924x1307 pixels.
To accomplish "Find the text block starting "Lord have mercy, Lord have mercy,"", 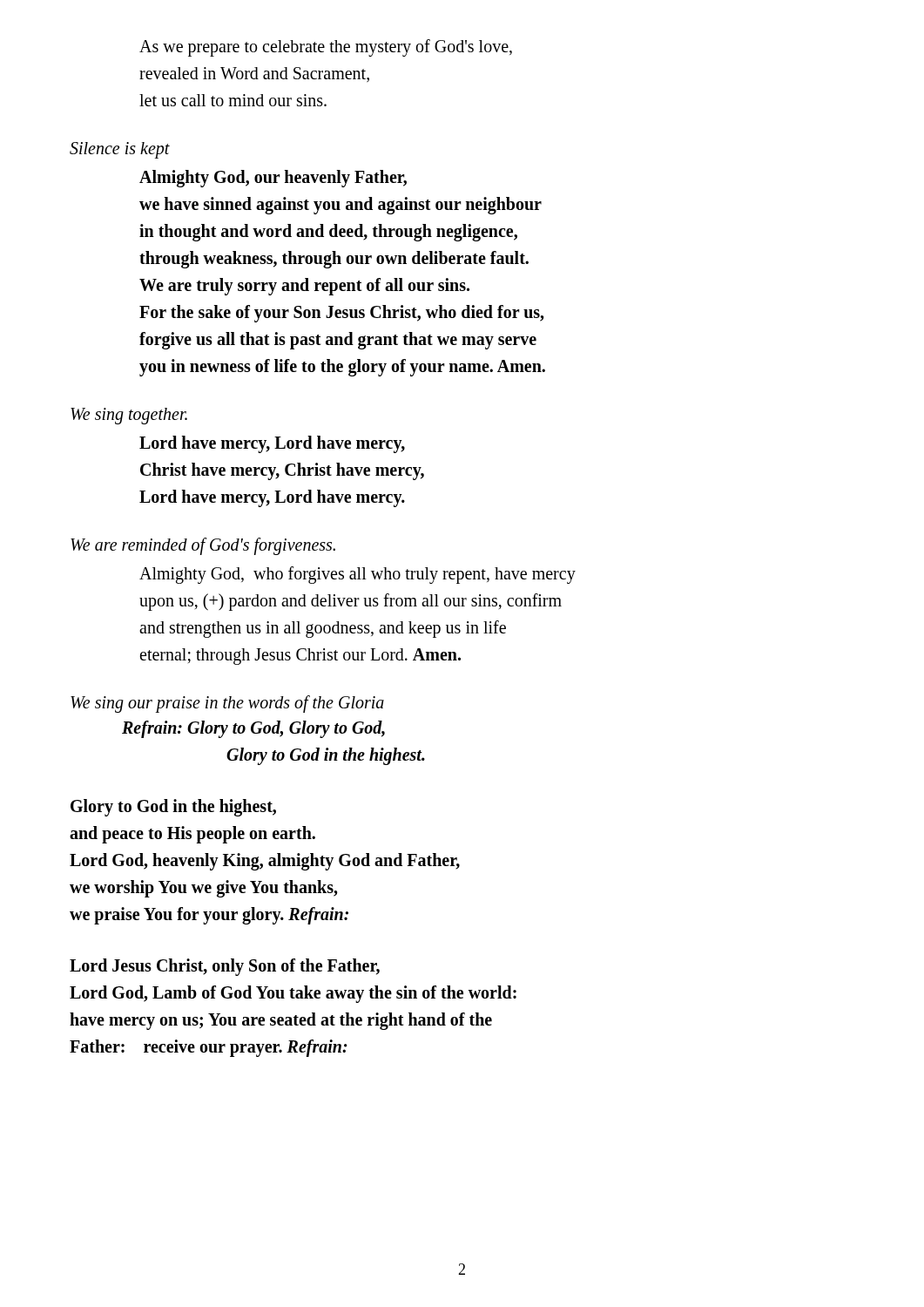I will (282, 470).
